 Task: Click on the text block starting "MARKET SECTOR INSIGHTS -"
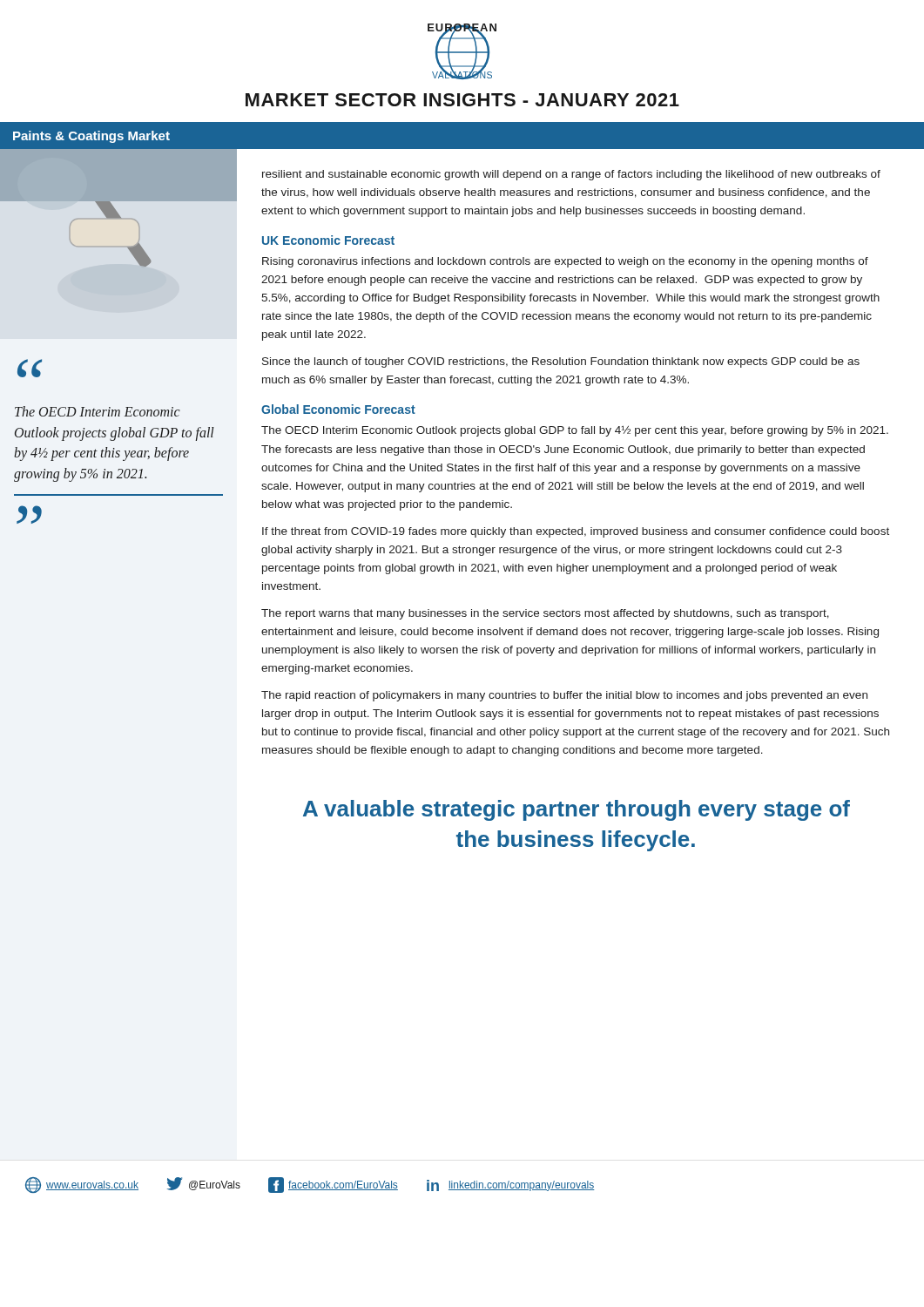click(x=462, y=100)
